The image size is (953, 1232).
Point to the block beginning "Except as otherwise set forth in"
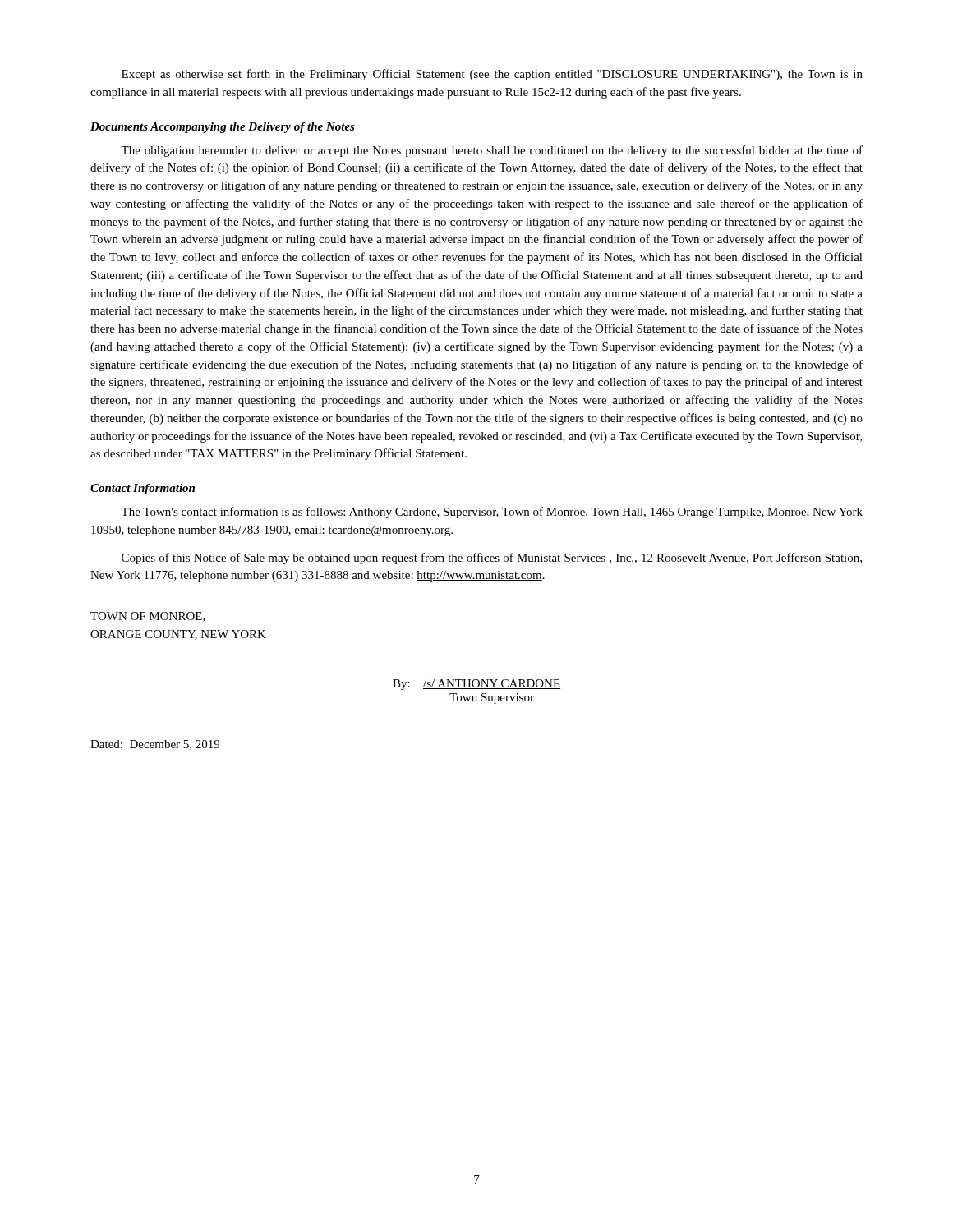pos(476,84)
